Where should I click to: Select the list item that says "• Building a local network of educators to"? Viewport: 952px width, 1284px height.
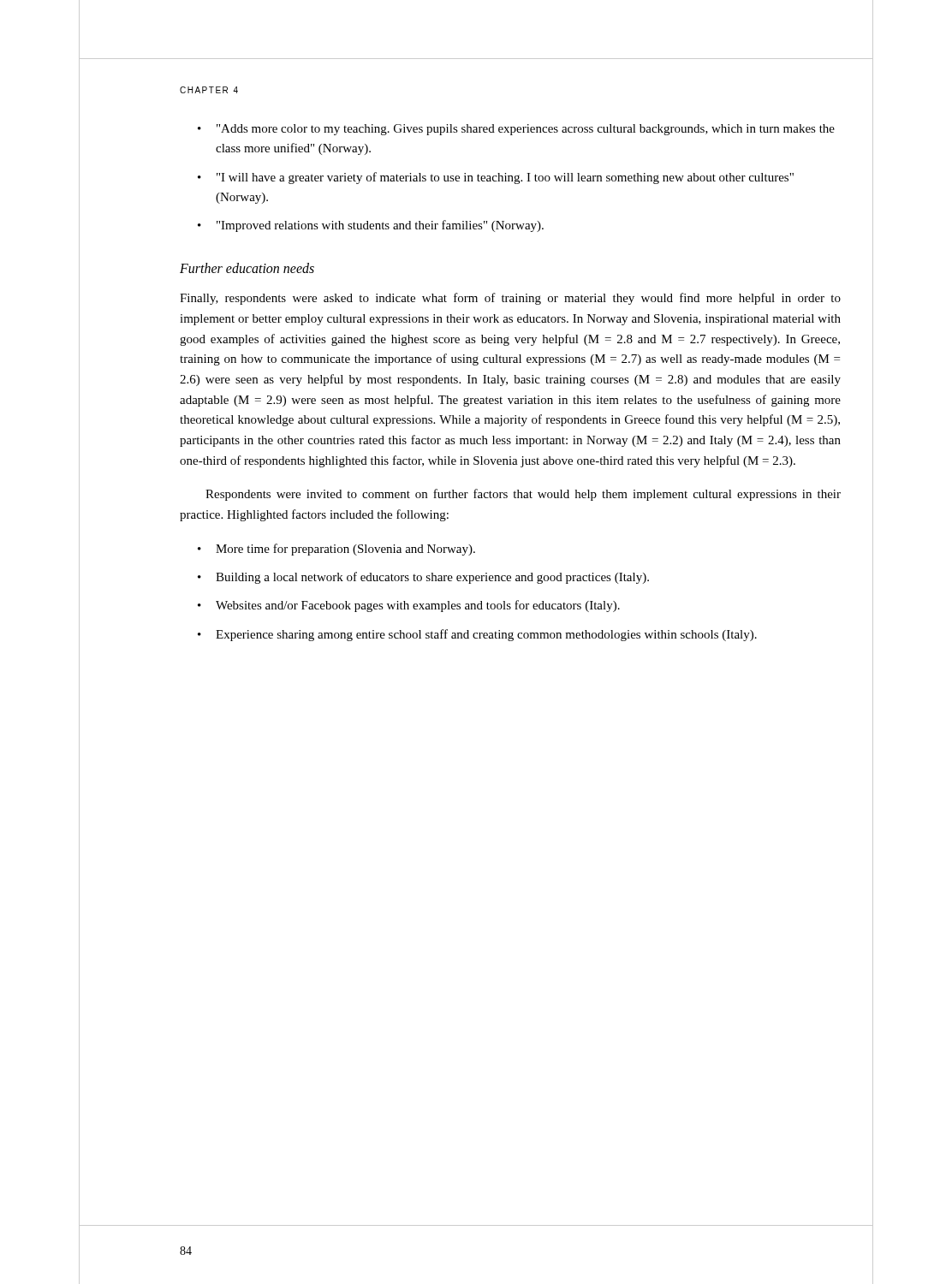coord(519,577)
